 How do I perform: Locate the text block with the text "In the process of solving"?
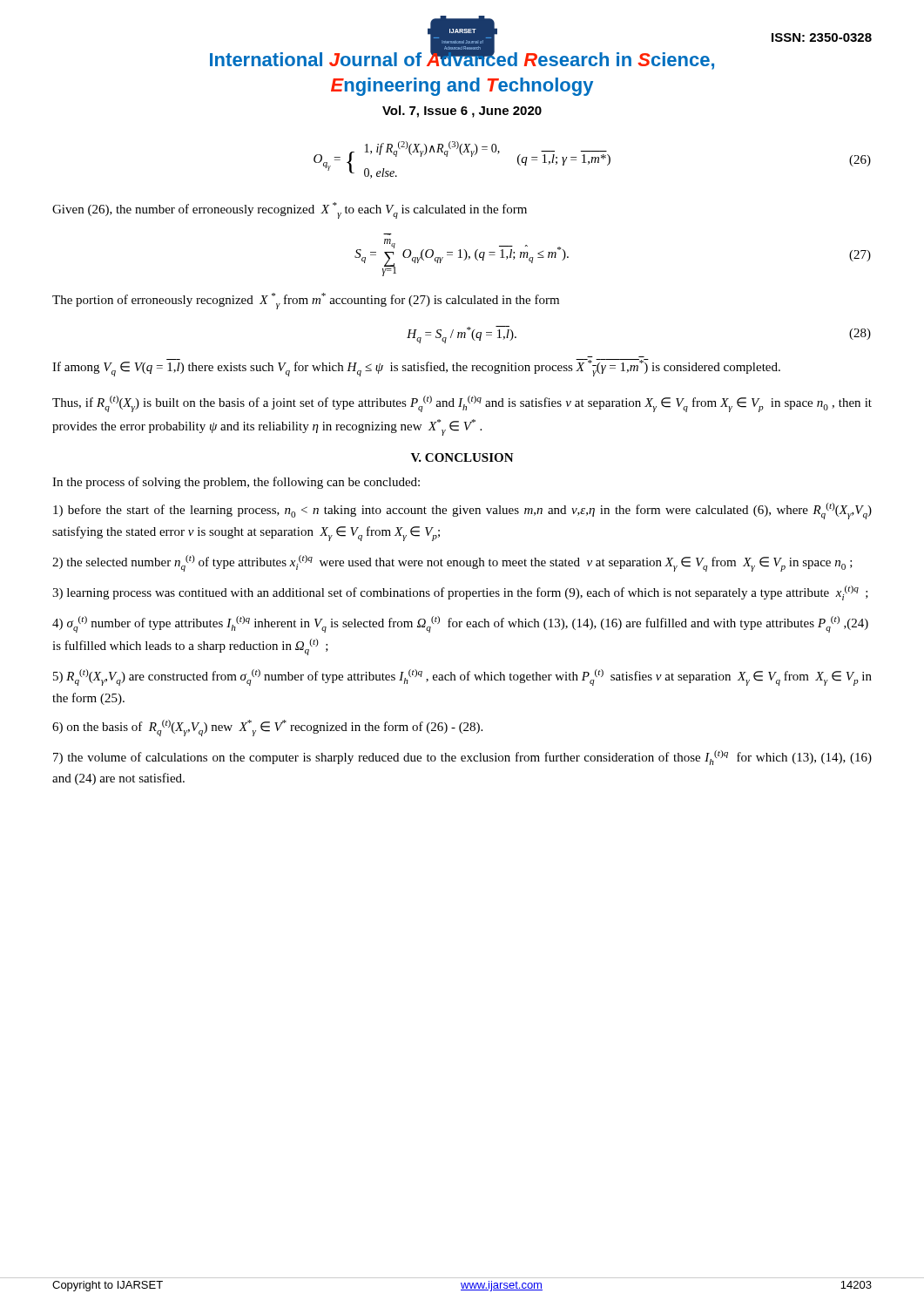(237, 481)
